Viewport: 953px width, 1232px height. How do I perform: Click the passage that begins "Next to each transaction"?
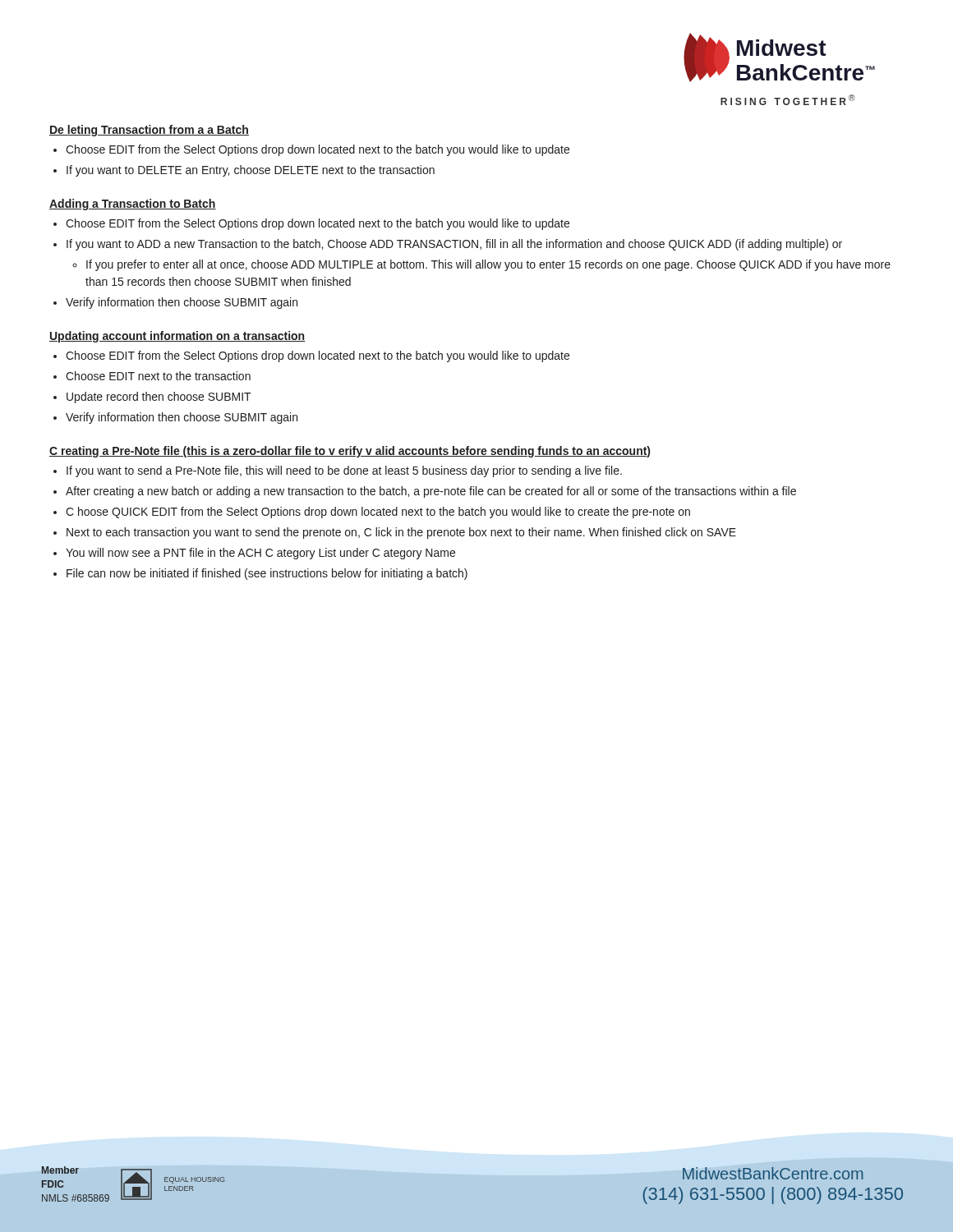click(x=401, y=532)
